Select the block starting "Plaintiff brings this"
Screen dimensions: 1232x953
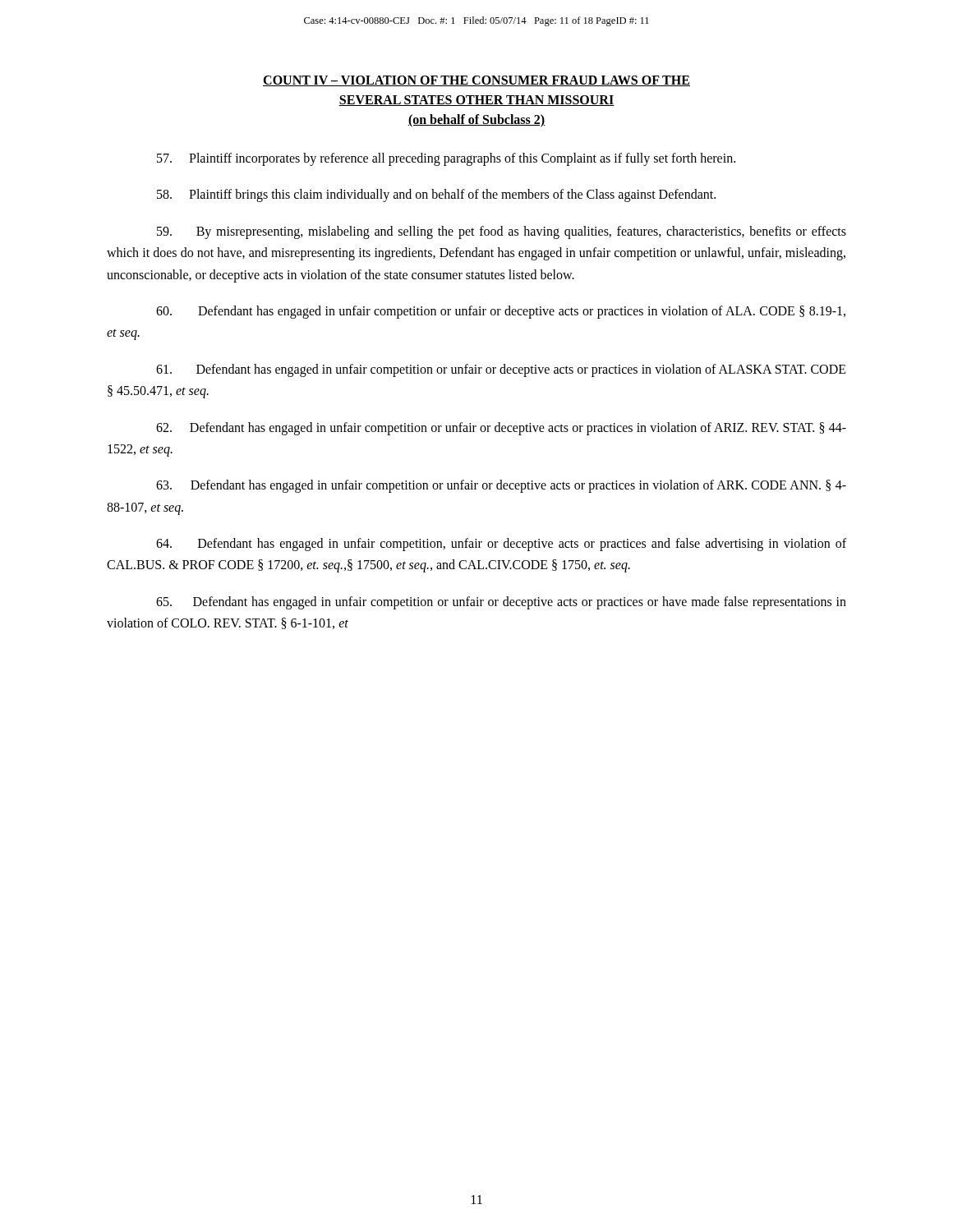click(476, 195)
